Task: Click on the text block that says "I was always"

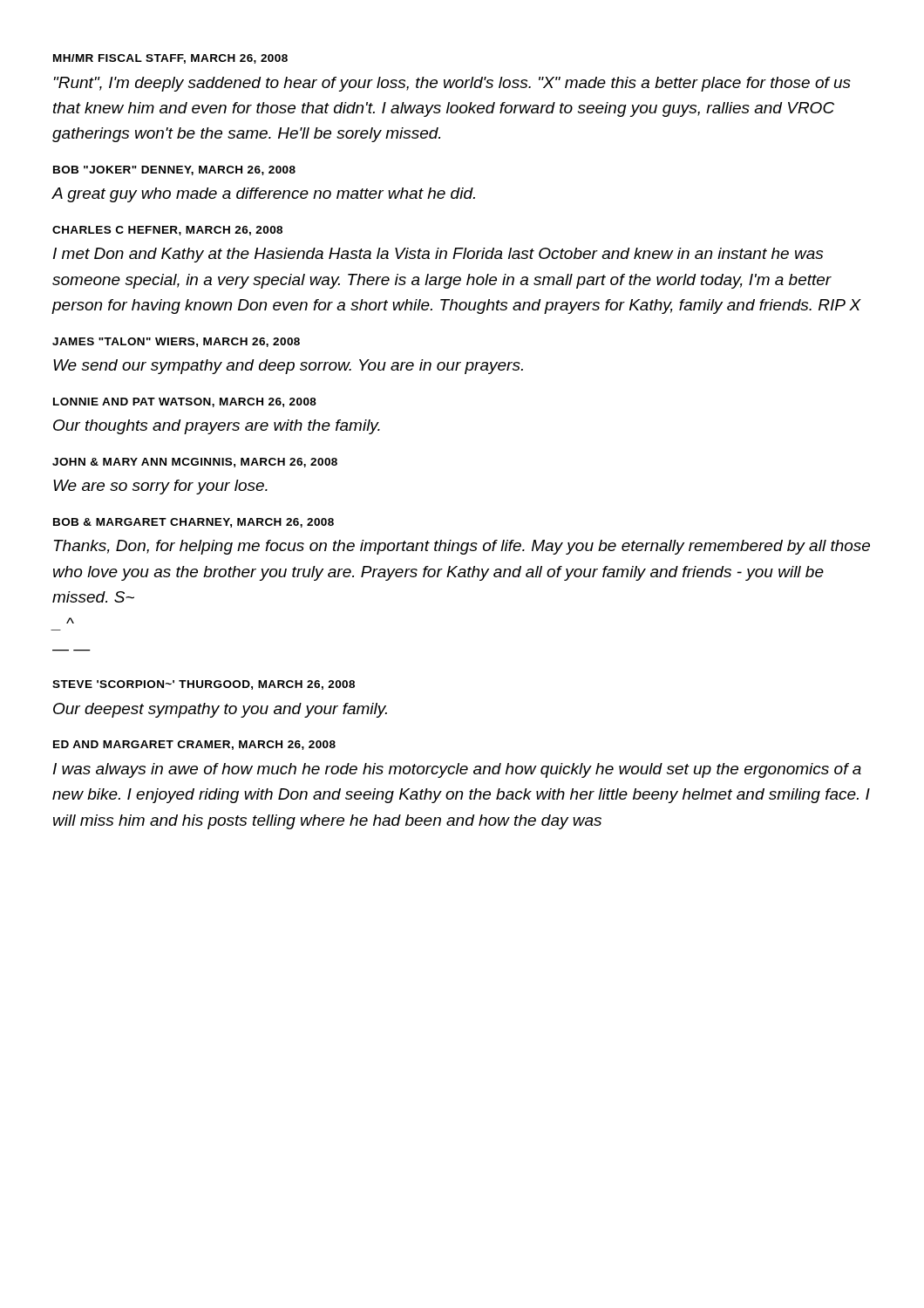Action: pos(461,794)
